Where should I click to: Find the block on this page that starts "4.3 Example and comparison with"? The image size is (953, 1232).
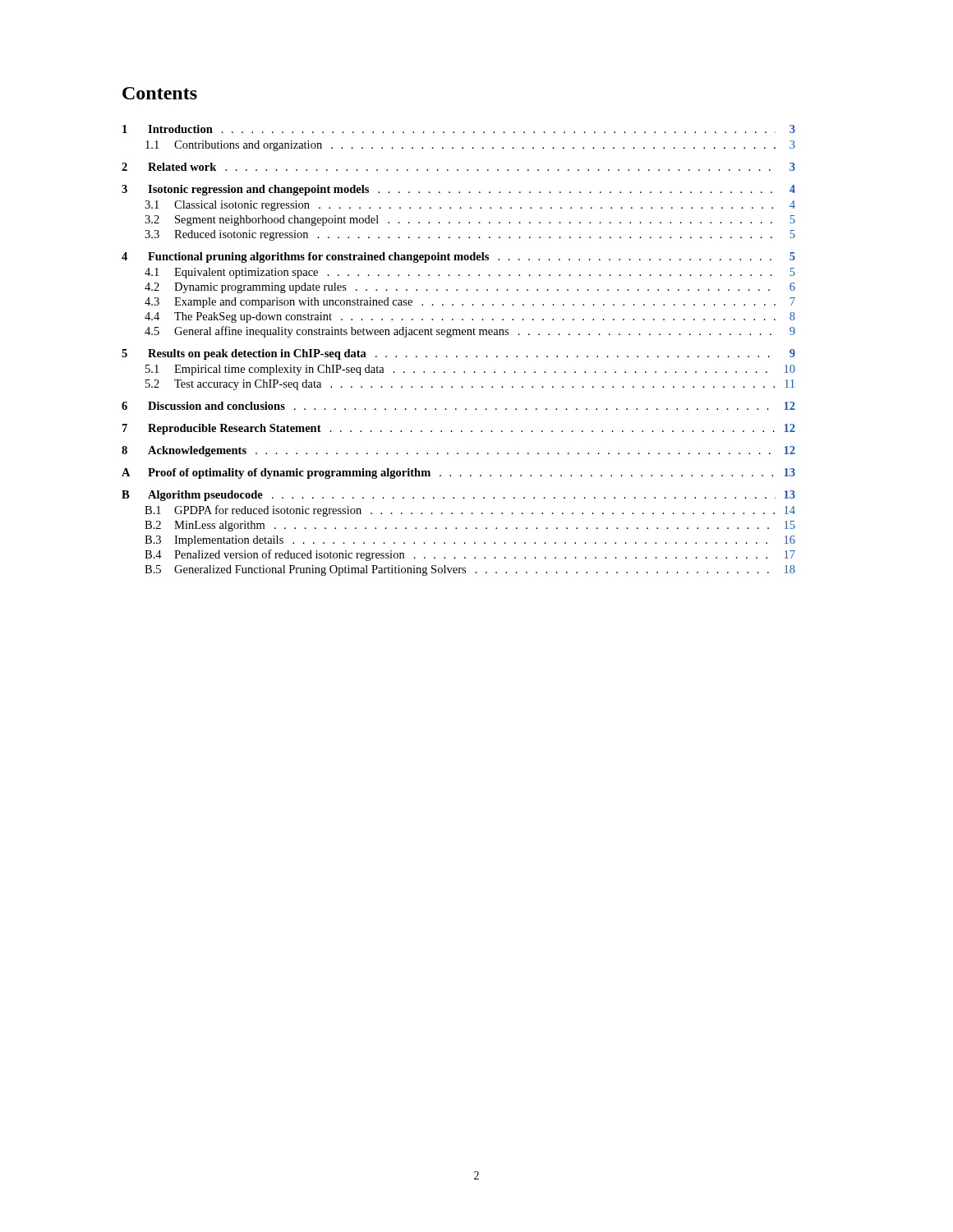[458, 302]
